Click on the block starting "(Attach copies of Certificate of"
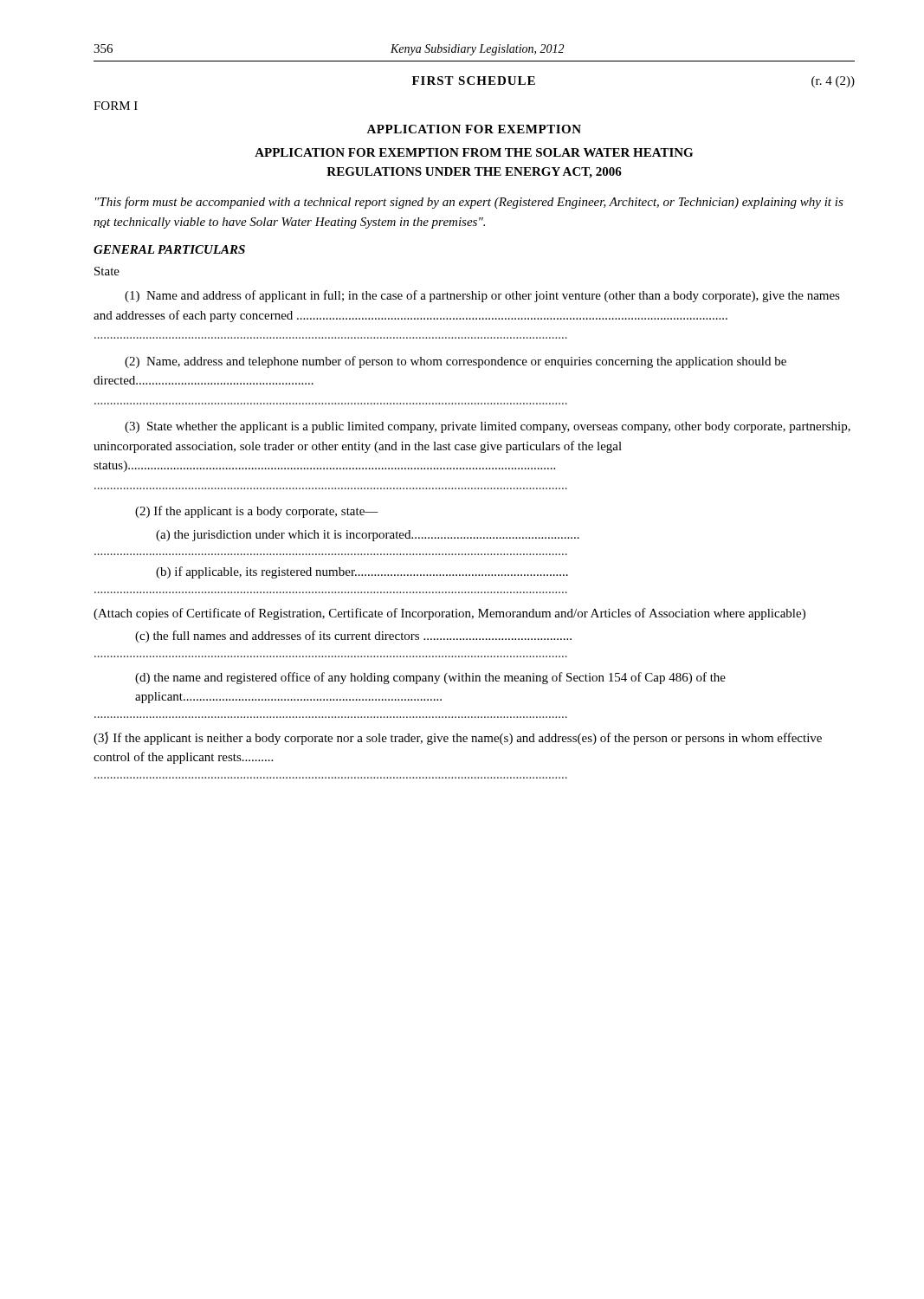This screenshot has width=924, height=1299. pos(450,613)
